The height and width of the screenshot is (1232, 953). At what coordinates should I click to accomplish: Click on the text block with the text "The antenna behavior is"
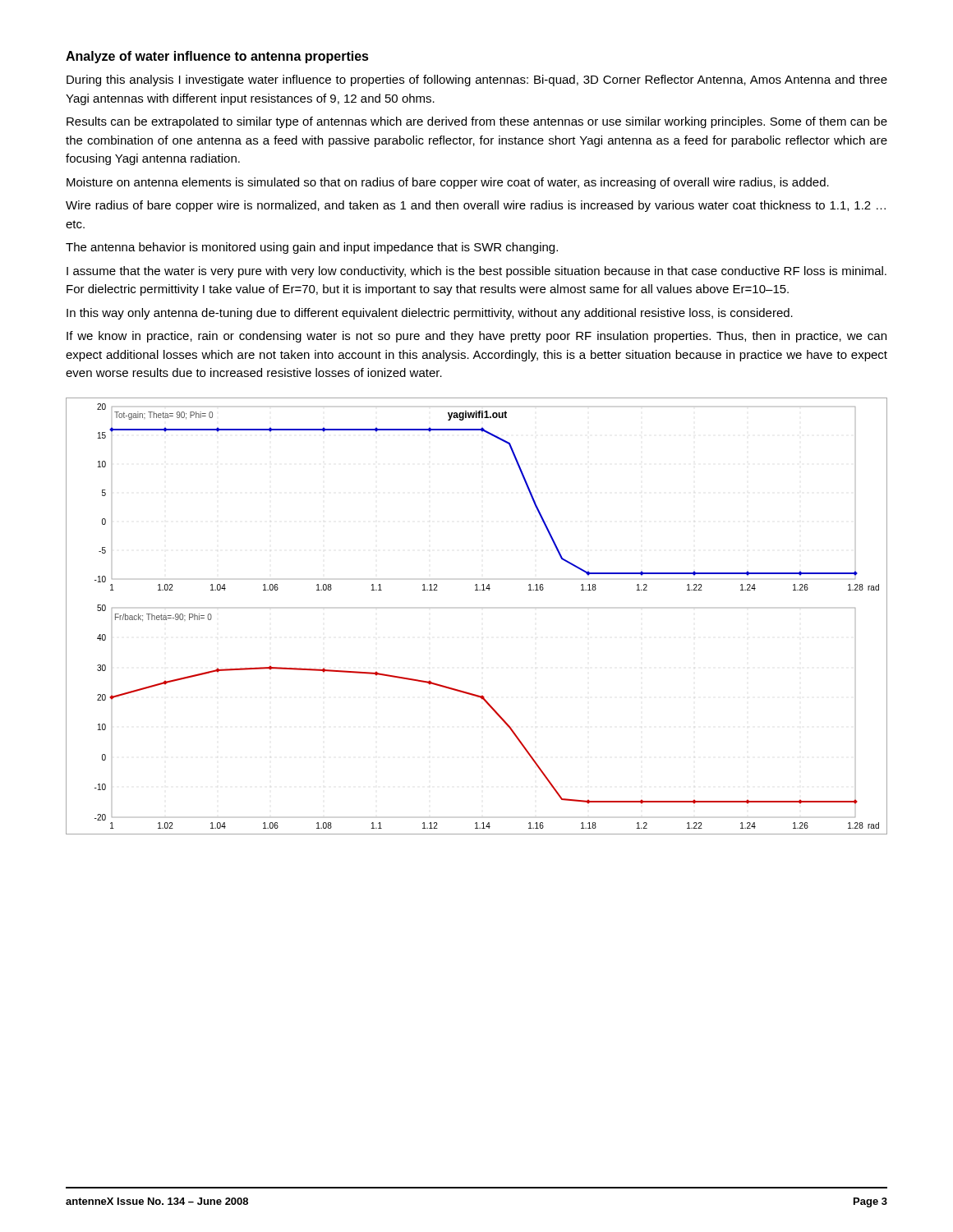click(x=312, y=247)
